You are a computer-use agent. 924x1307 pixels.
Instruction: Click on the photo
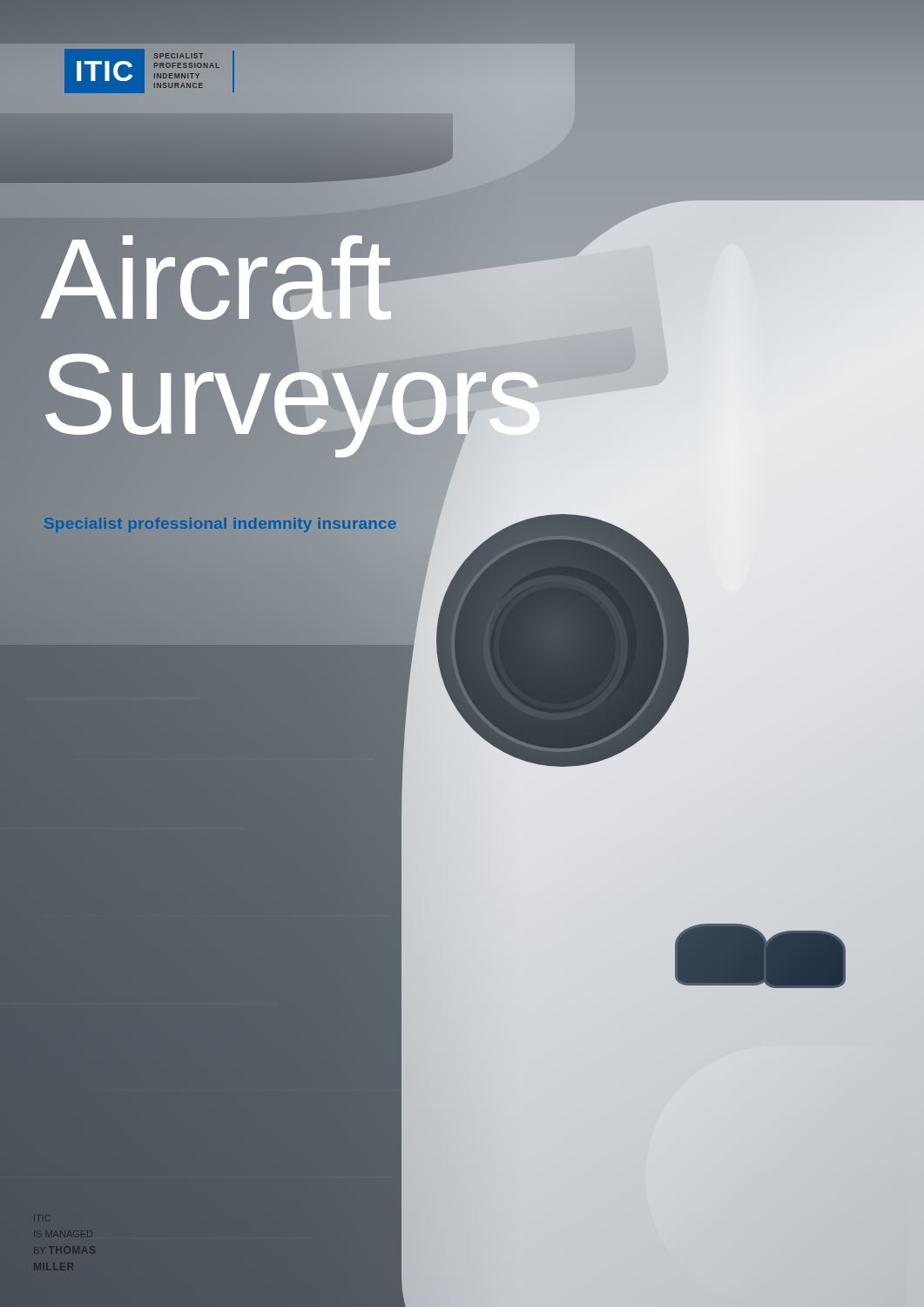click(462, 654)
